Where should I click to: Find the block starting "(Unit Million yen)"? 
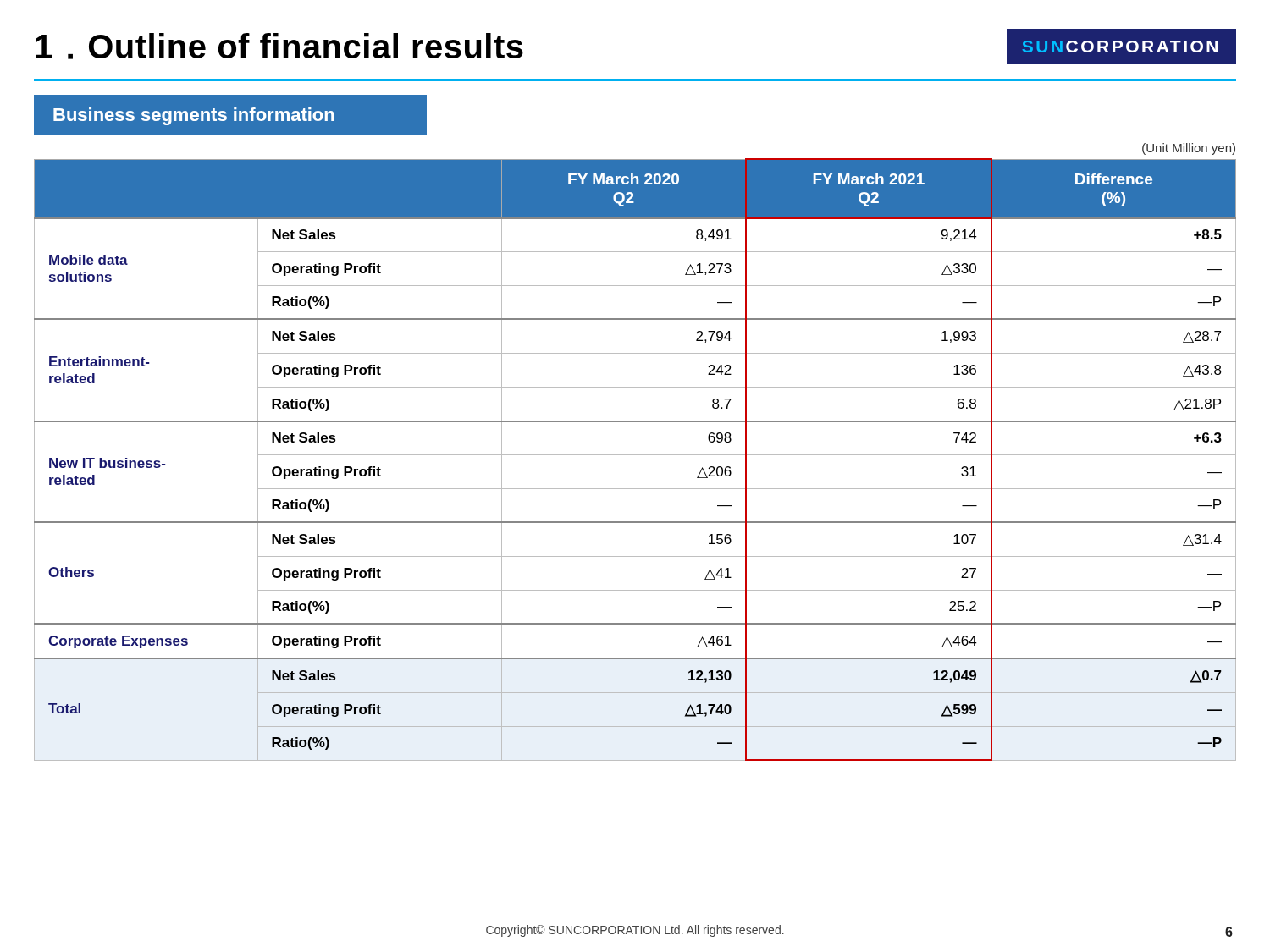pos(1189,148)
